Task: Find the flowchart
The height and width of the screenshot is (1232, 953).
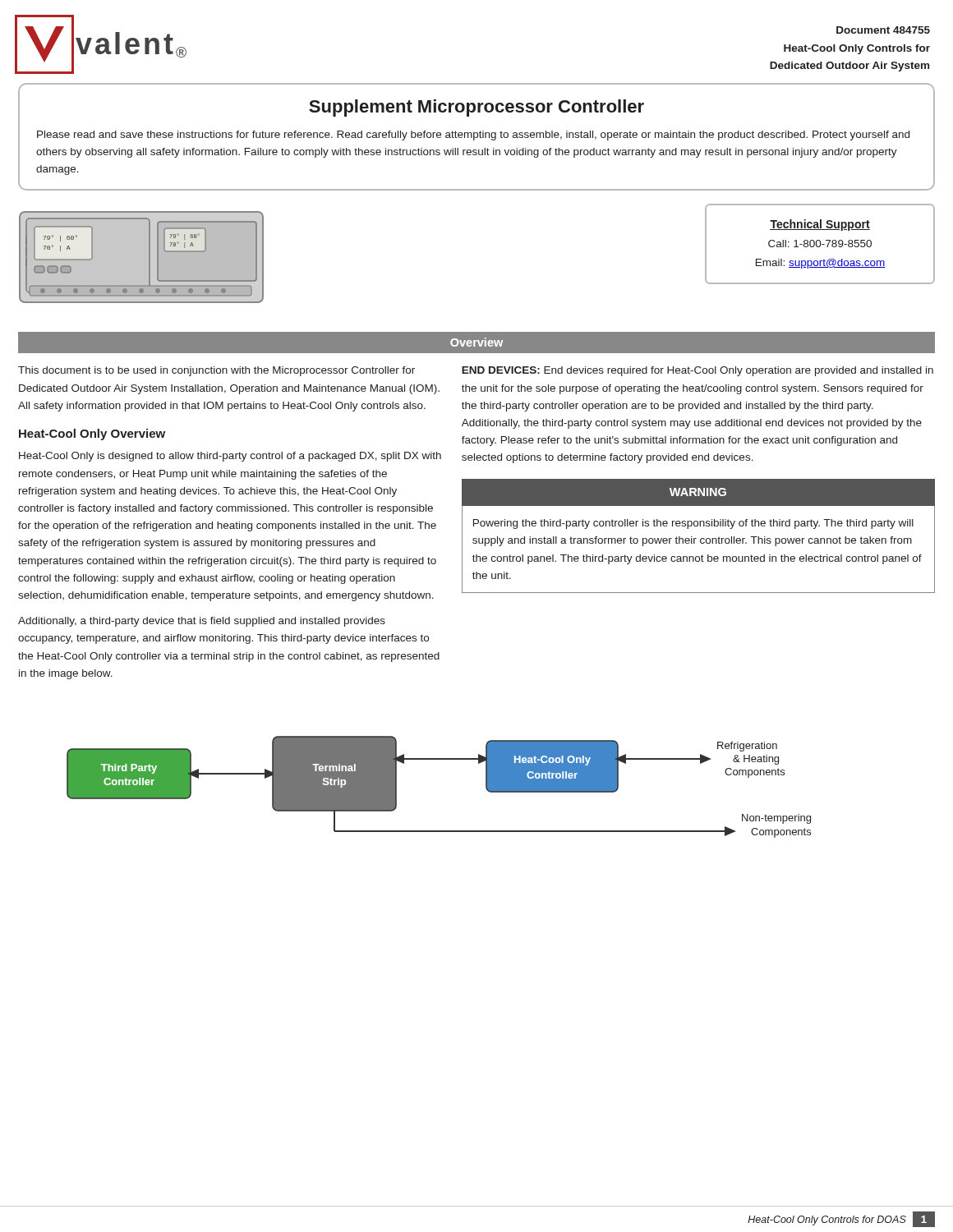Action: 476,774
